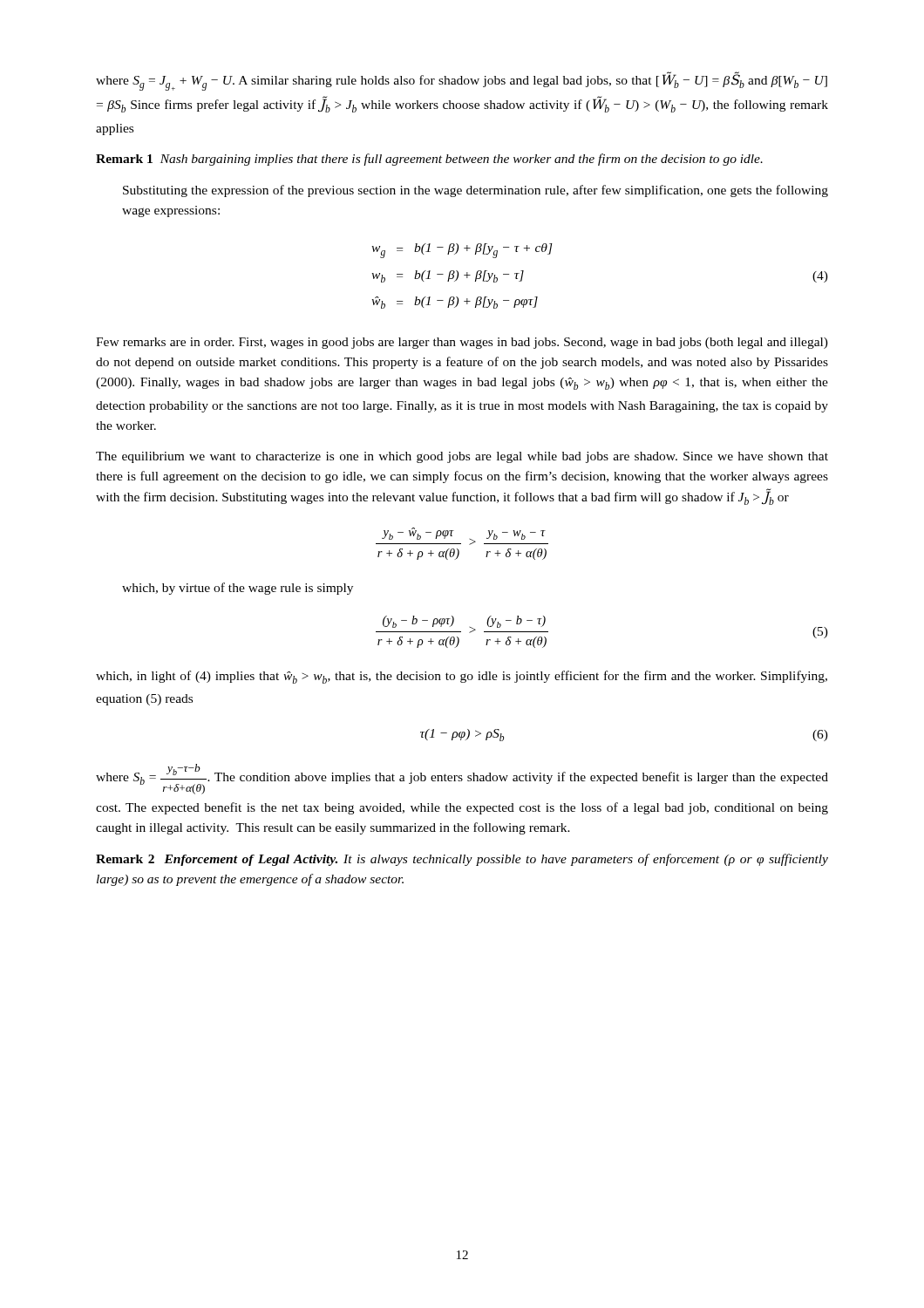Screen dimensions: 1308x924
Task: Select the text block that says "which, in light of (4) implies that ŵb"
Action: click(x=462, y=687)
